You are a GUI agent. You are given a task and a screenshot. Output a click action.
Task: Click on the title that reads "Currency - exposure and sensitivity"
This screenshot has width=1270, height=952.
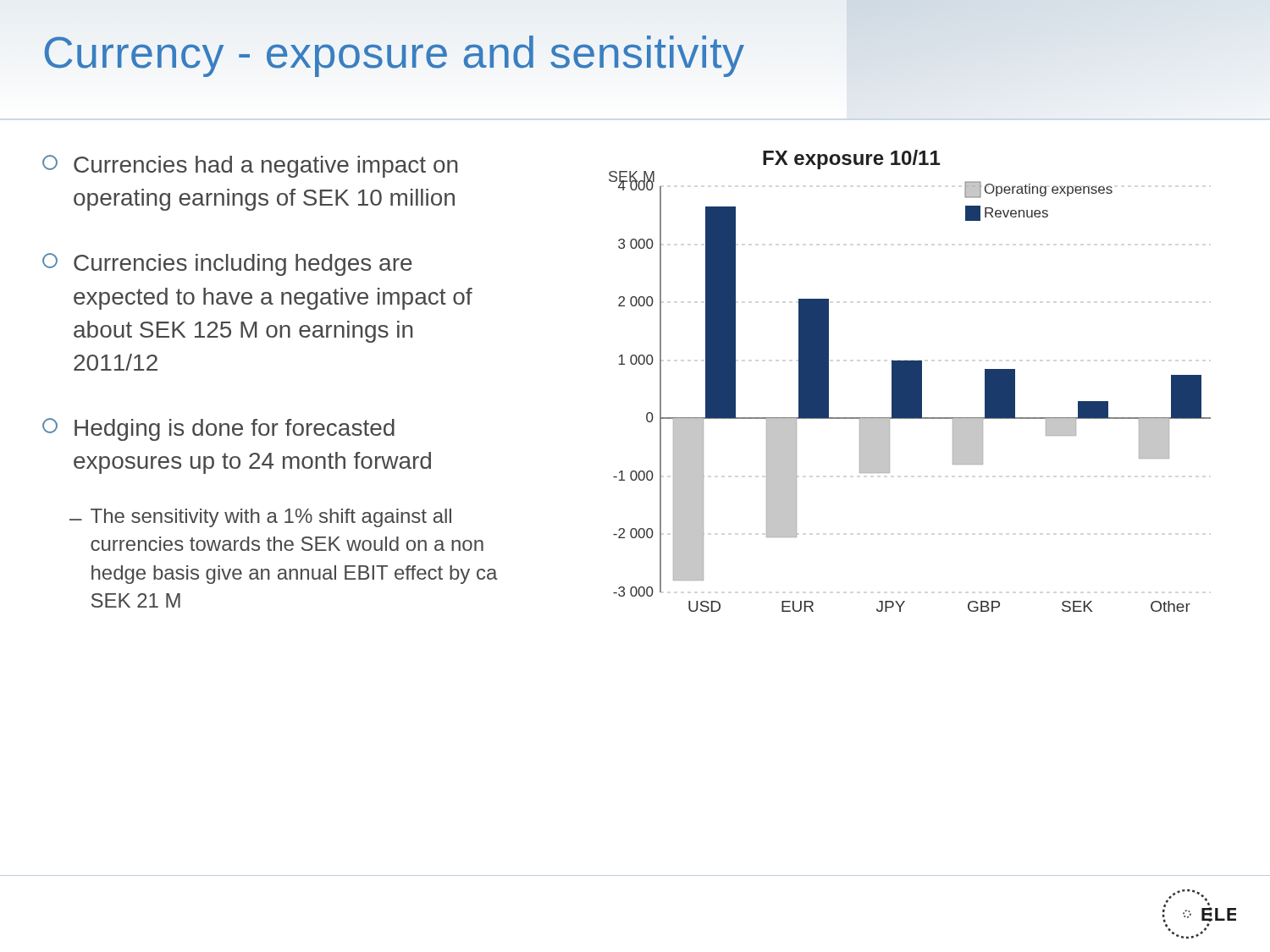click(x=394, y=52)
